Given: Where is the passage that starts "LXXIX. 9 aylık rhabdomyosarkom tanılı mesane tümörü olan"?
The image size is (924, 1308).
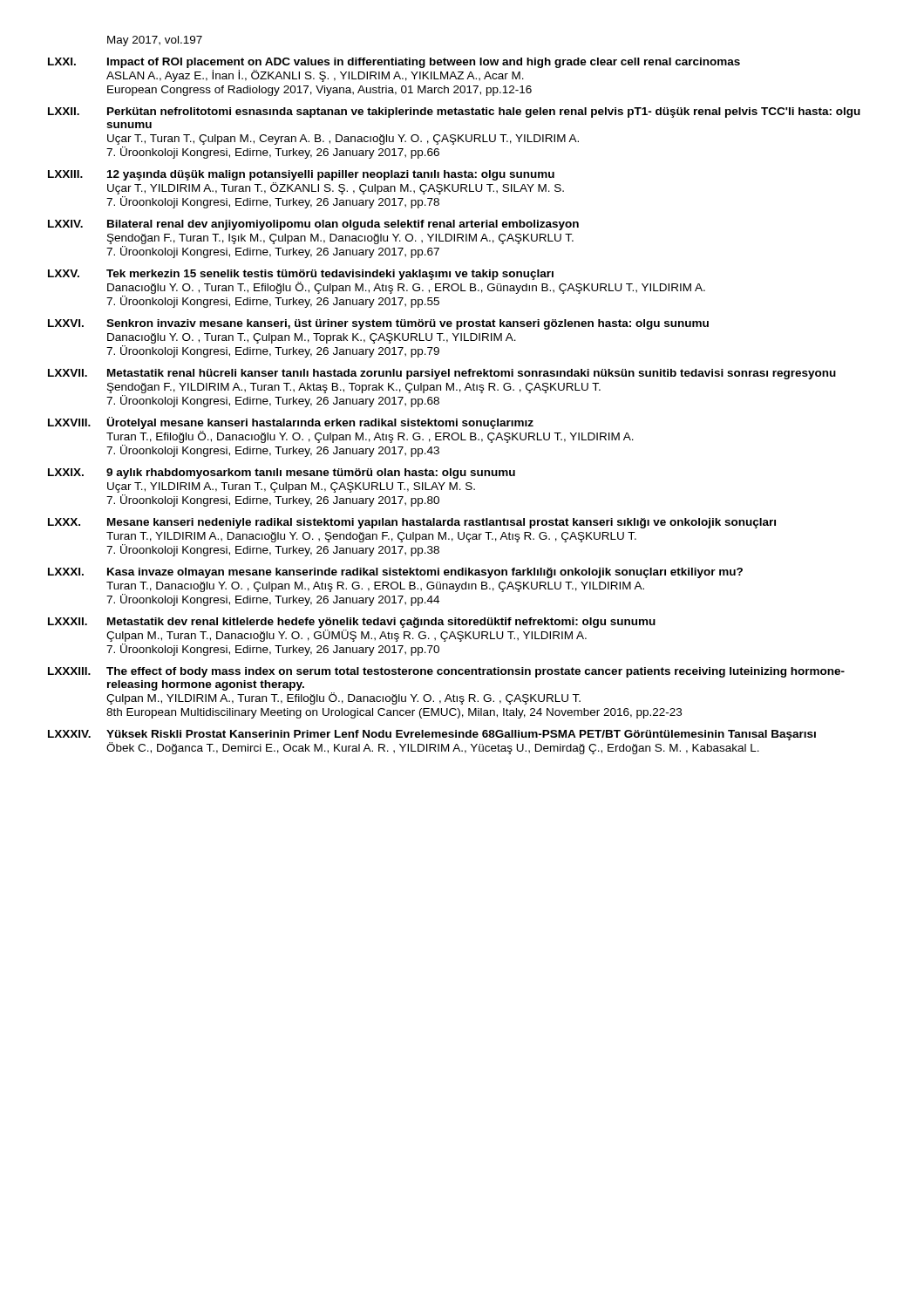Looking at the screenshot, I should pyautogui.click(x=462, y=486).
